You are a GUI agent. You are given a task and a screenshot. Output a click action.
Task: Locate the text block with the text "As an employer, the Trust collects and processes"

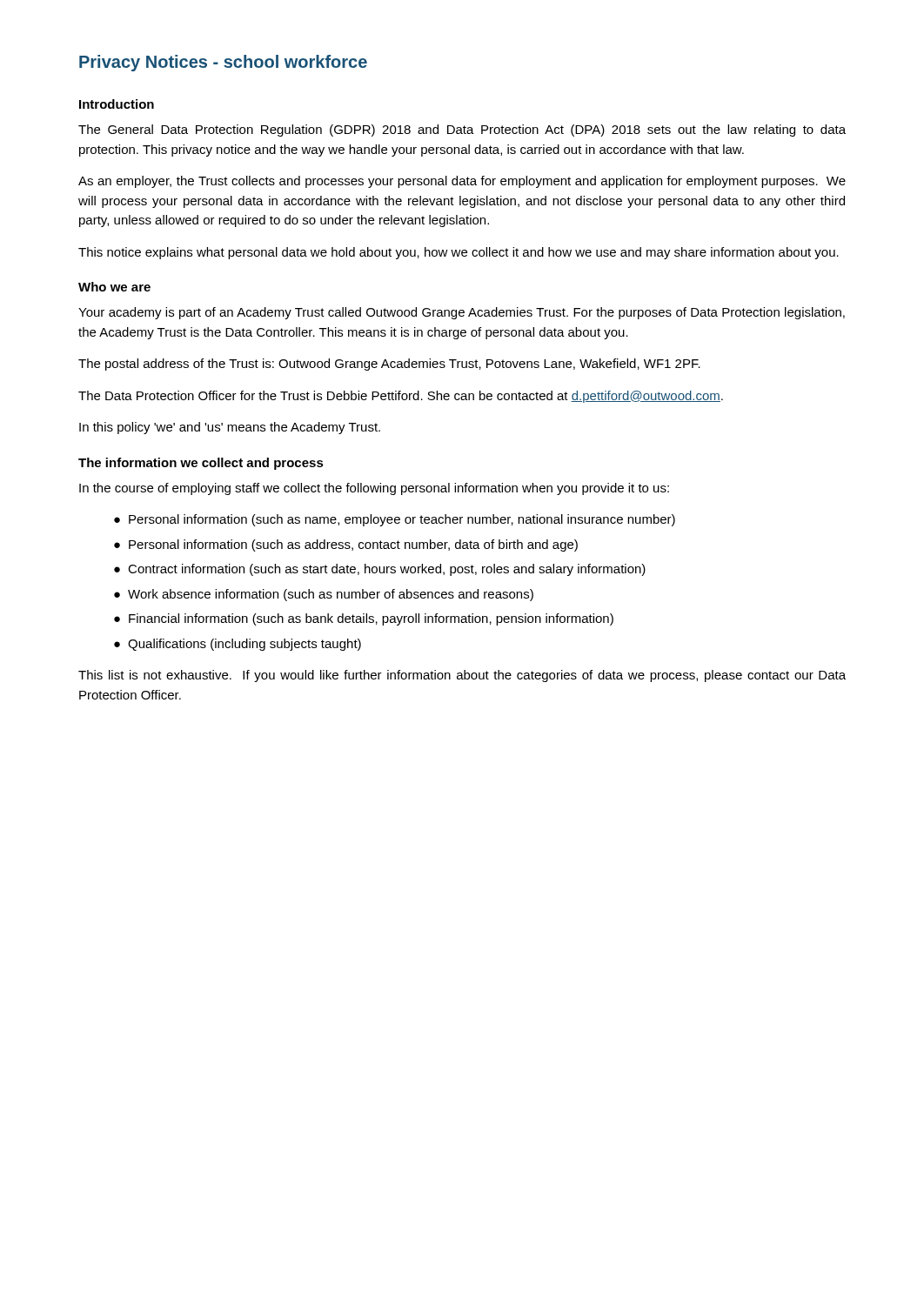coord(462,200)
